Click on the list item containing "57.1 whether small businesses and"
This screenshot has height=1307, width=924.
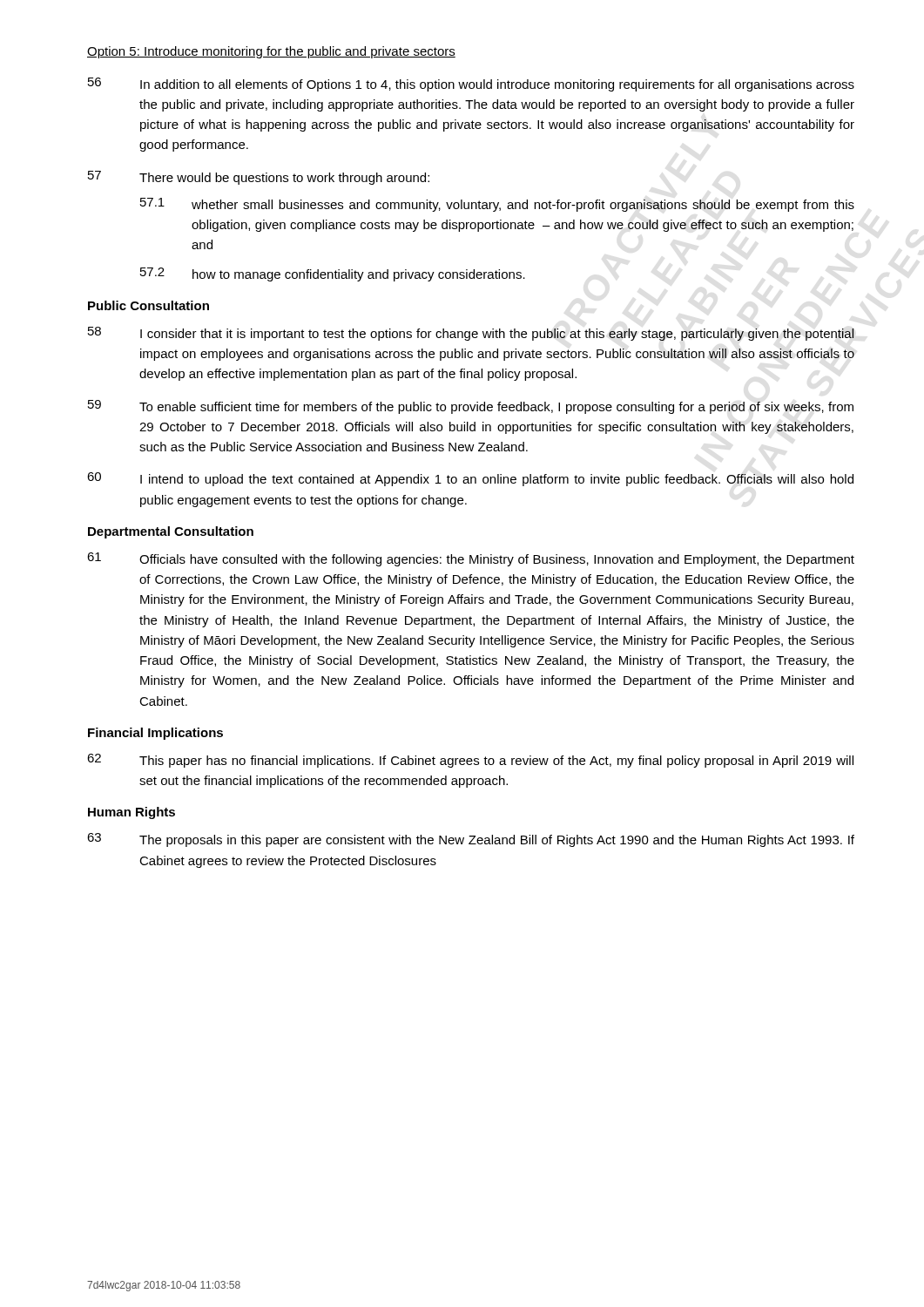tap(497, 224)
